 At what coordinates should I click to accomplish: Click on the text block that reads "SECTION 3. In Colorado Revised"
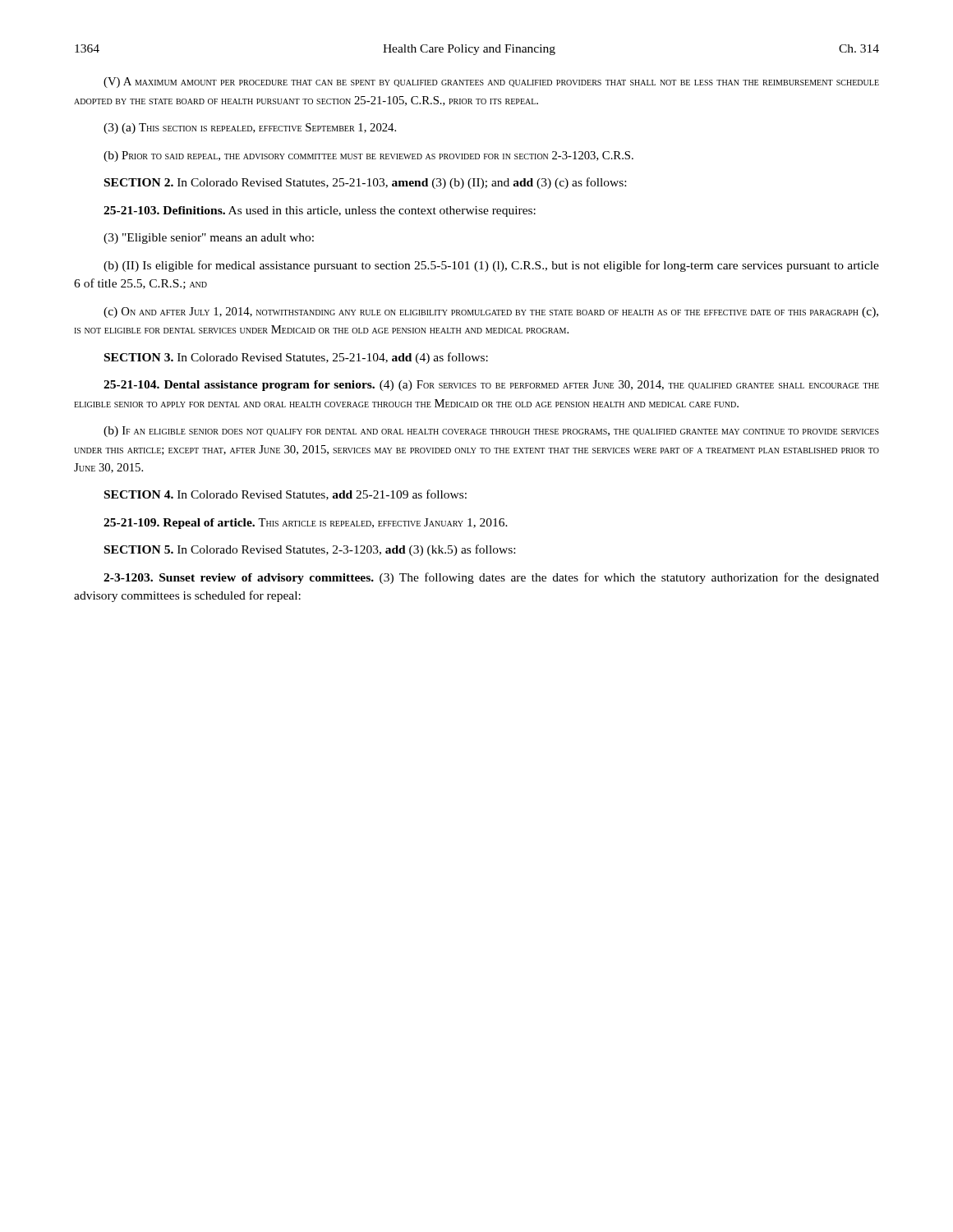(476, 357)
